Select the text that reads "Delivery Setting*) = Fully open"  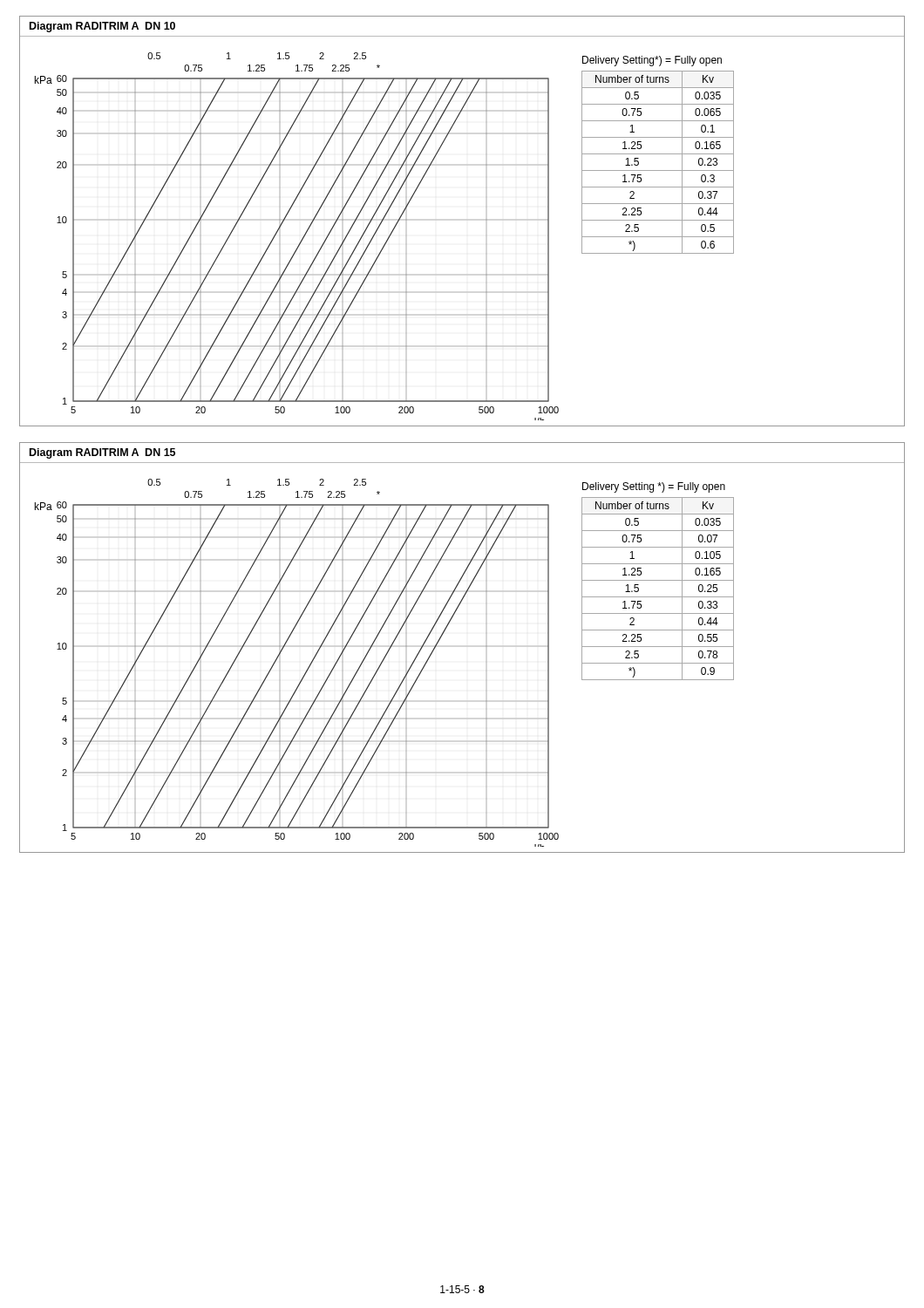(x=652, y=60)
